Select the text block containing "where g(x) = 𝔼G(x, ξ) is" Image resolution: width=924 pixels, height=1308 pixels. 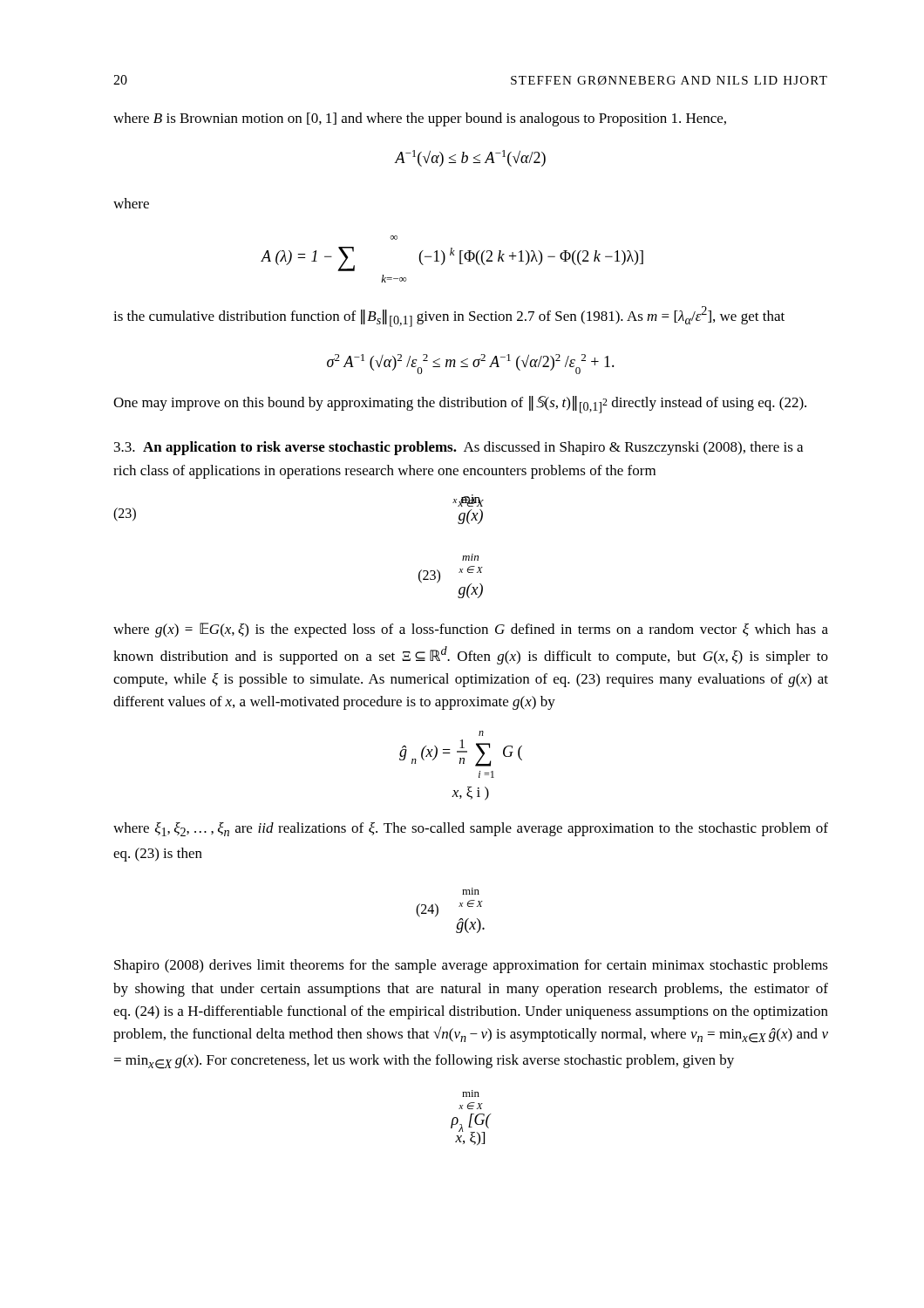click(x=471, y=666)
